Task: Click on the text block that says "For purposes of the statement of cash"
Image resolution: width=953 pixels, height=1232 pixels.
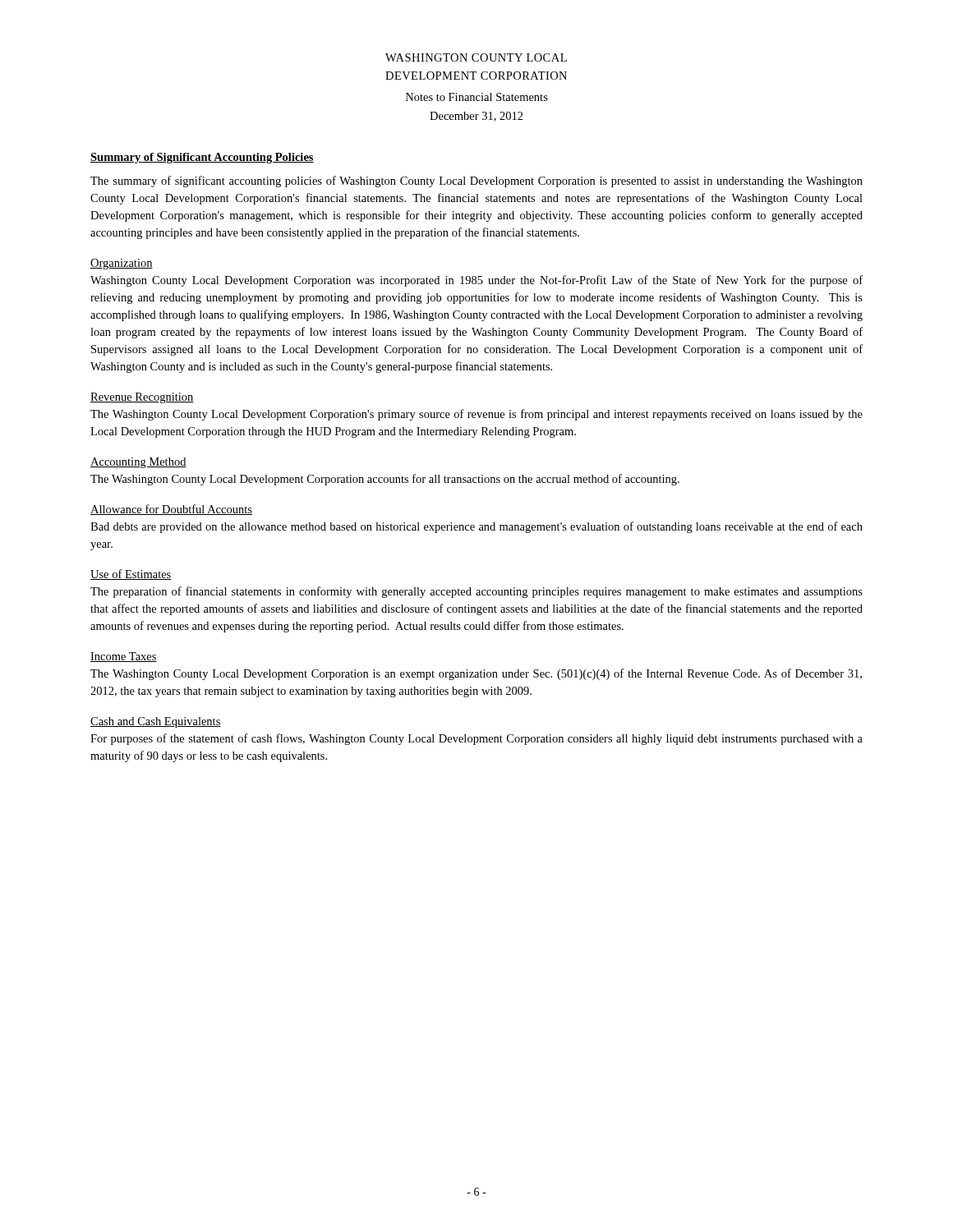Action: coord(476,747)
